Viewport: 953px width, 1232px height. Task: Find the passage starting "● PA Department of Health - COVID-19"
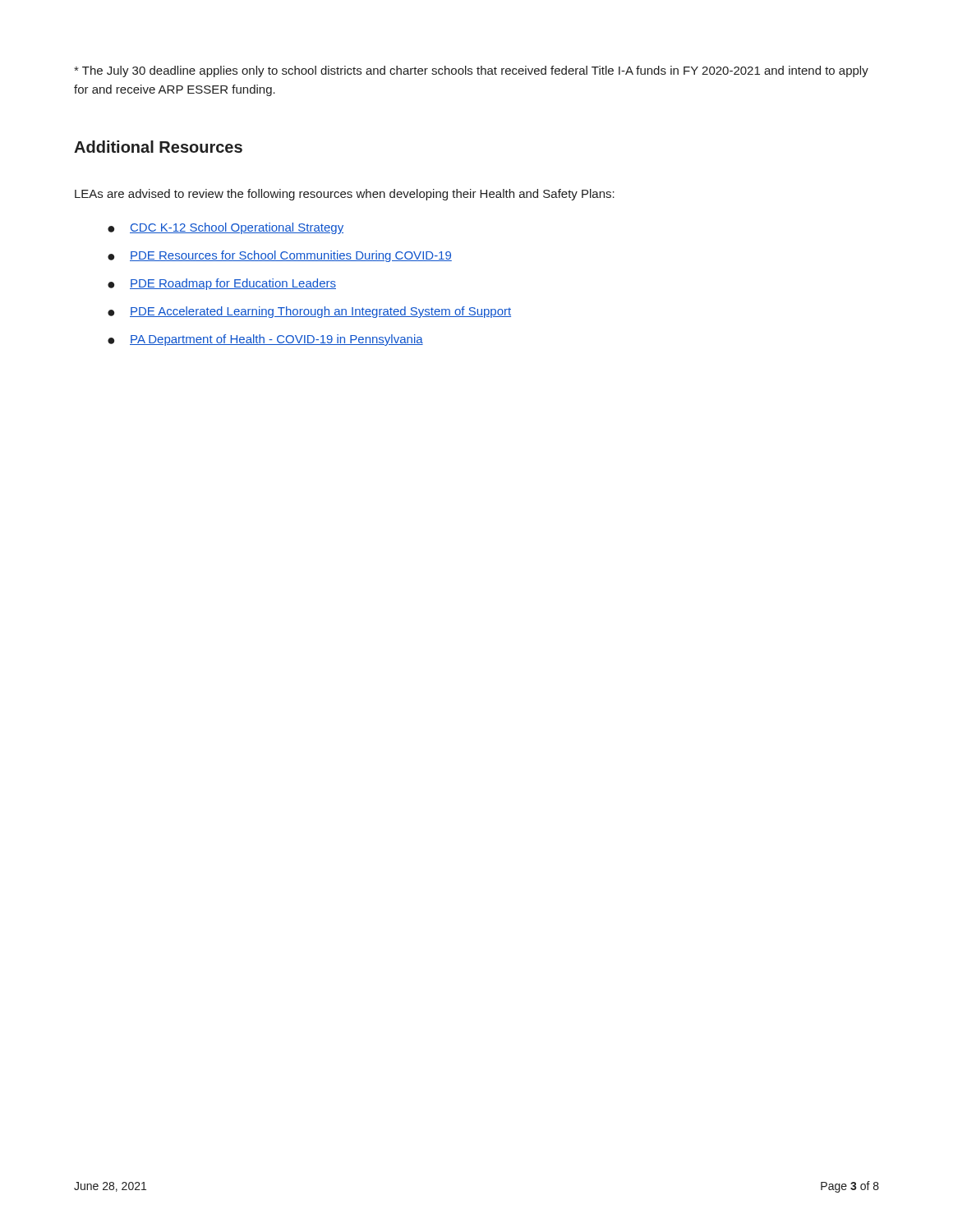pos(265,341)
